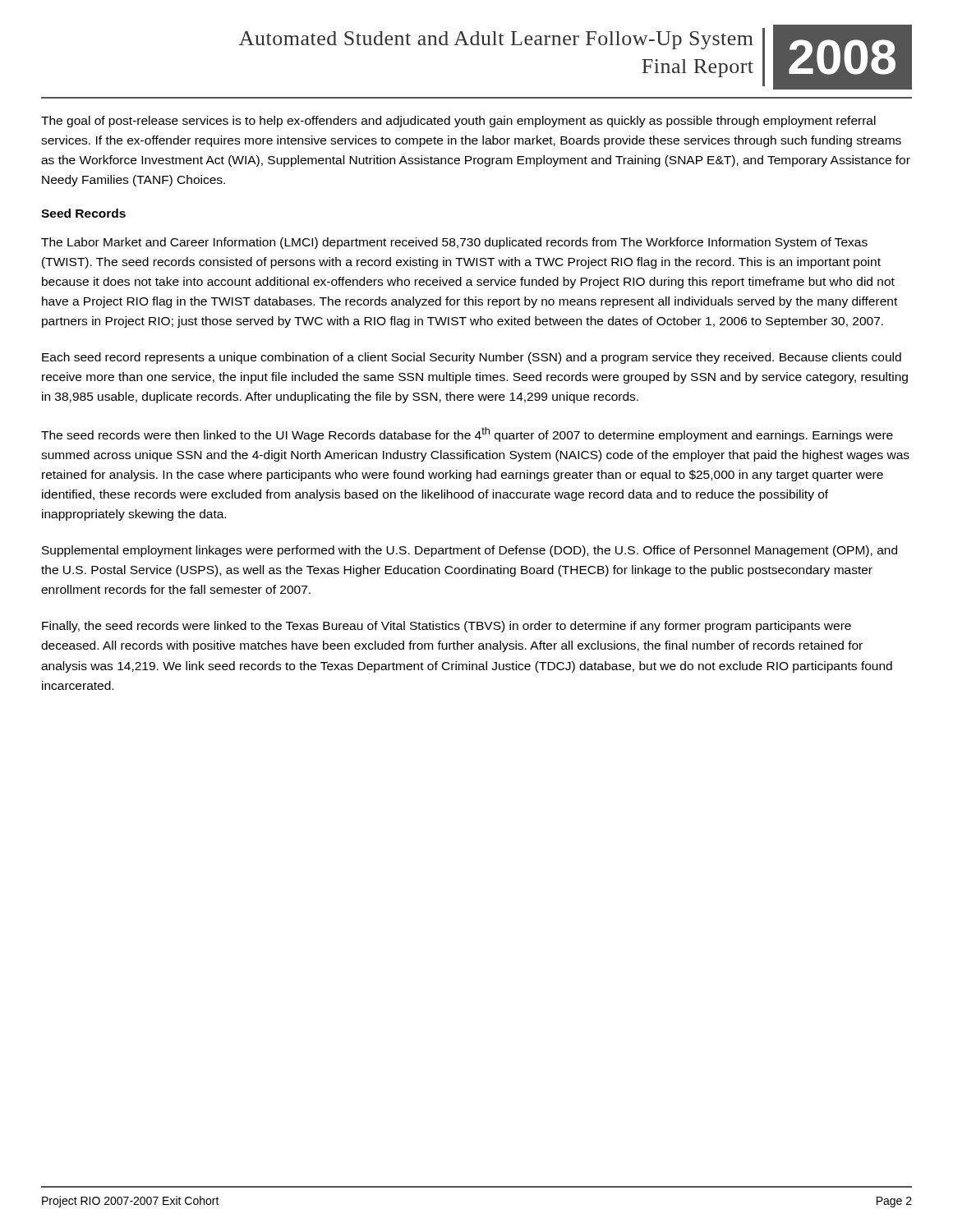
Task: Find the element starting "Each seed record represents a unique"
Action: [x=475, y=377]
